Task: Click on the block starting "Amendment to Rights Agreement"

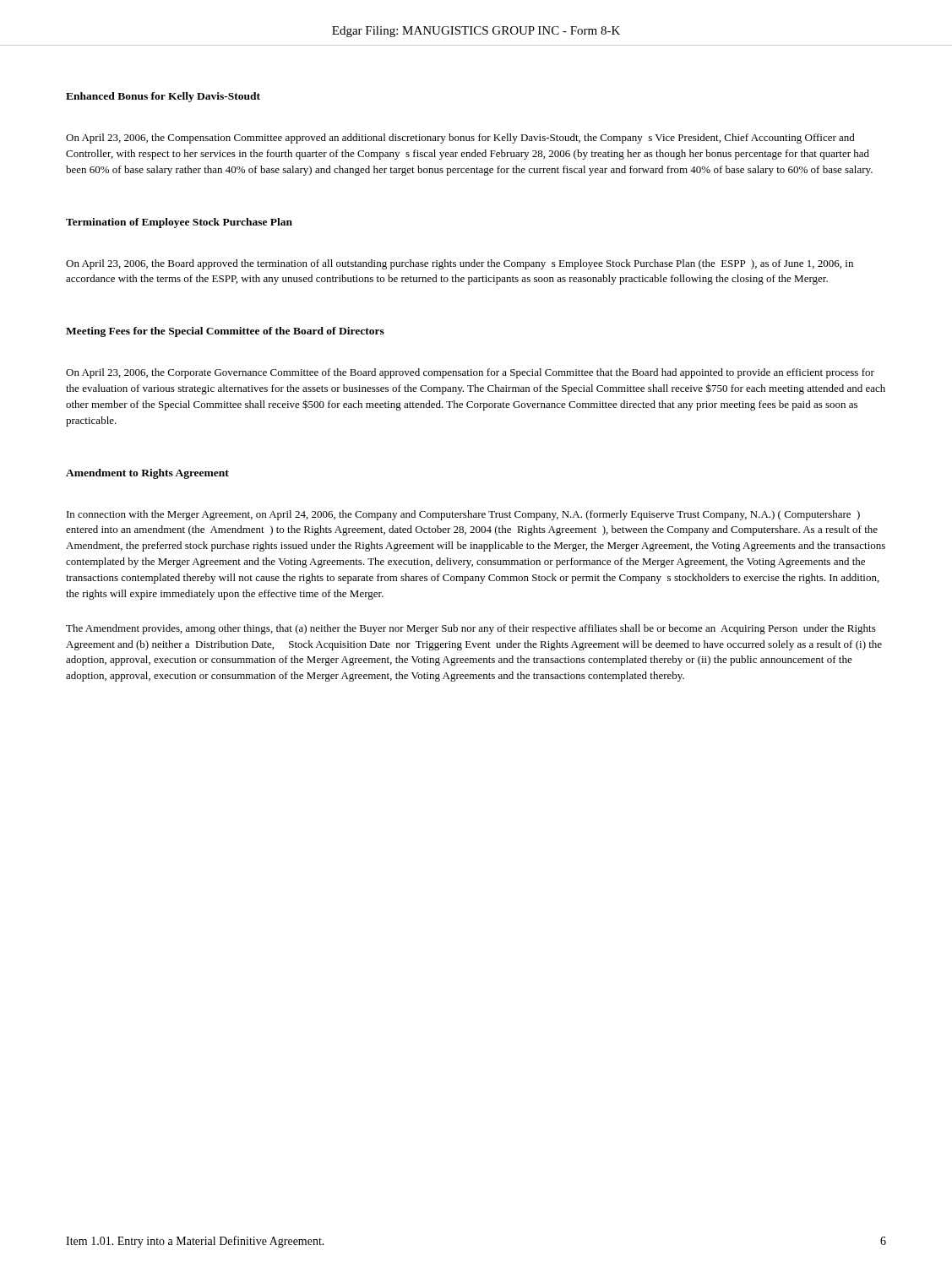Action: click(147, 472)
